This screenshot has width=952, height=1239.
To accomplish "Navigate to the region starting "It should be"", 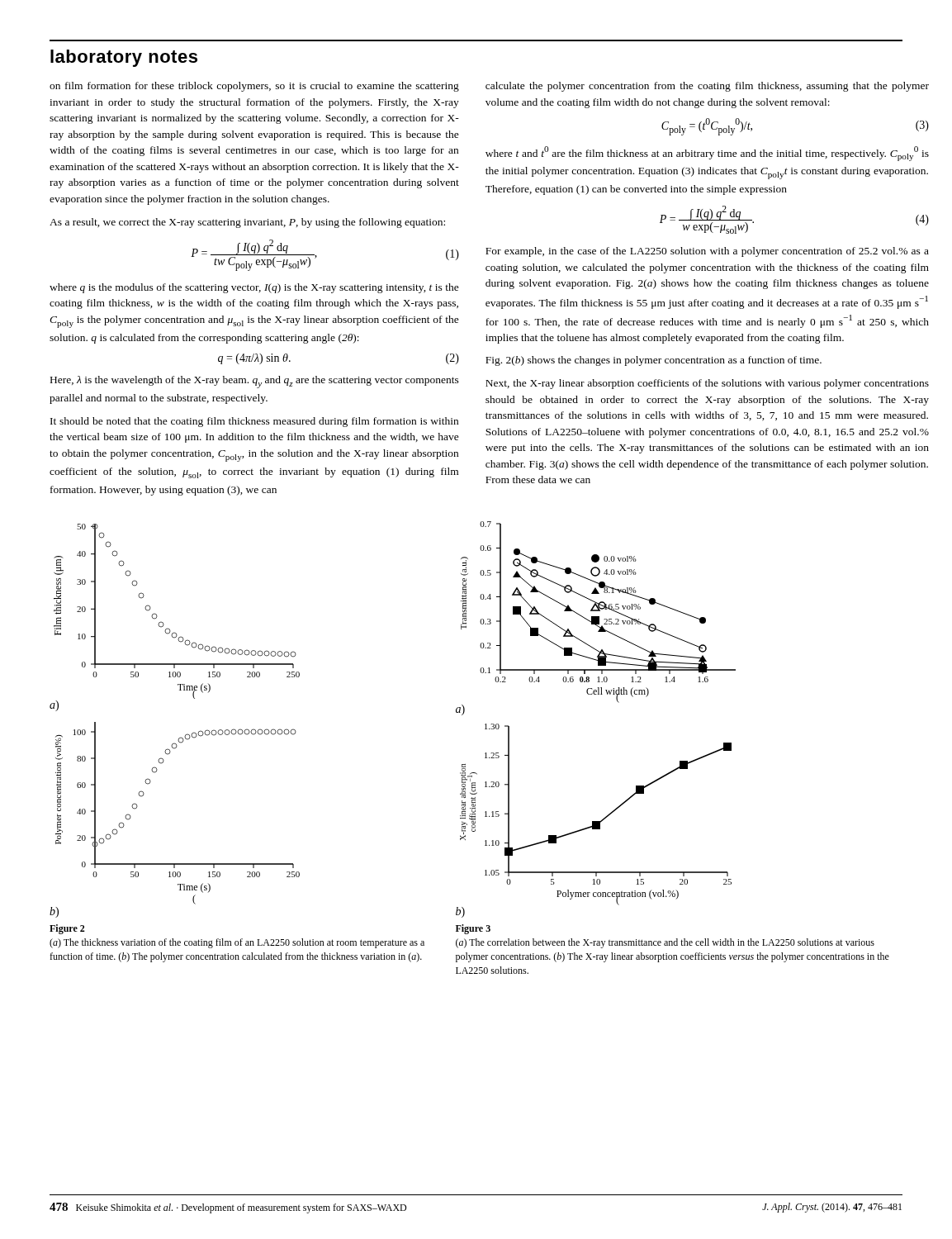I will (254, 455).
